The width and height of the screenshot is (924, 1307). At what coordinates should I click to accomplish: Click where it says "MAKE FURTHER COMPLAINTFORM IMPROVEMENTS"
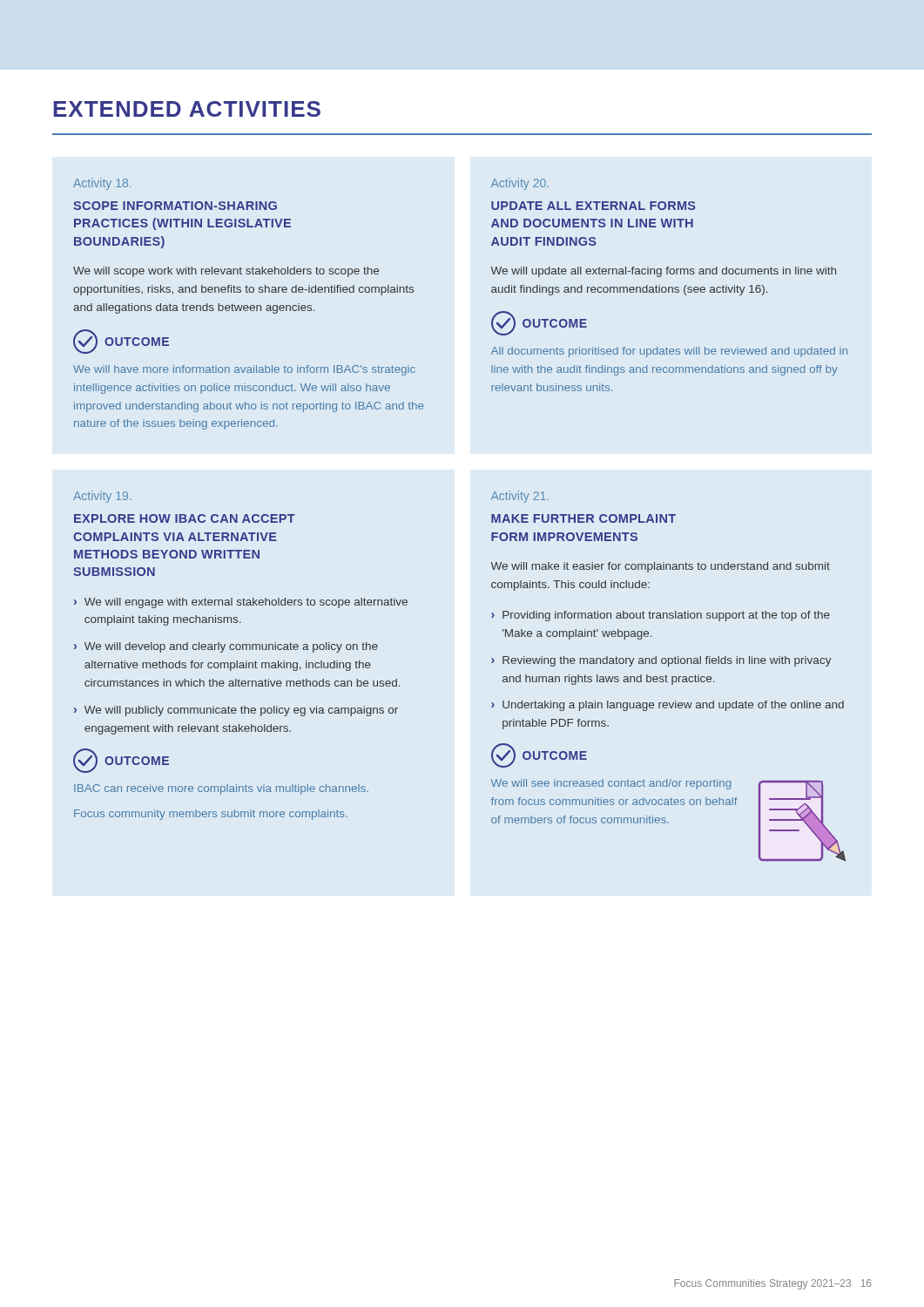(x=583, y=528)
